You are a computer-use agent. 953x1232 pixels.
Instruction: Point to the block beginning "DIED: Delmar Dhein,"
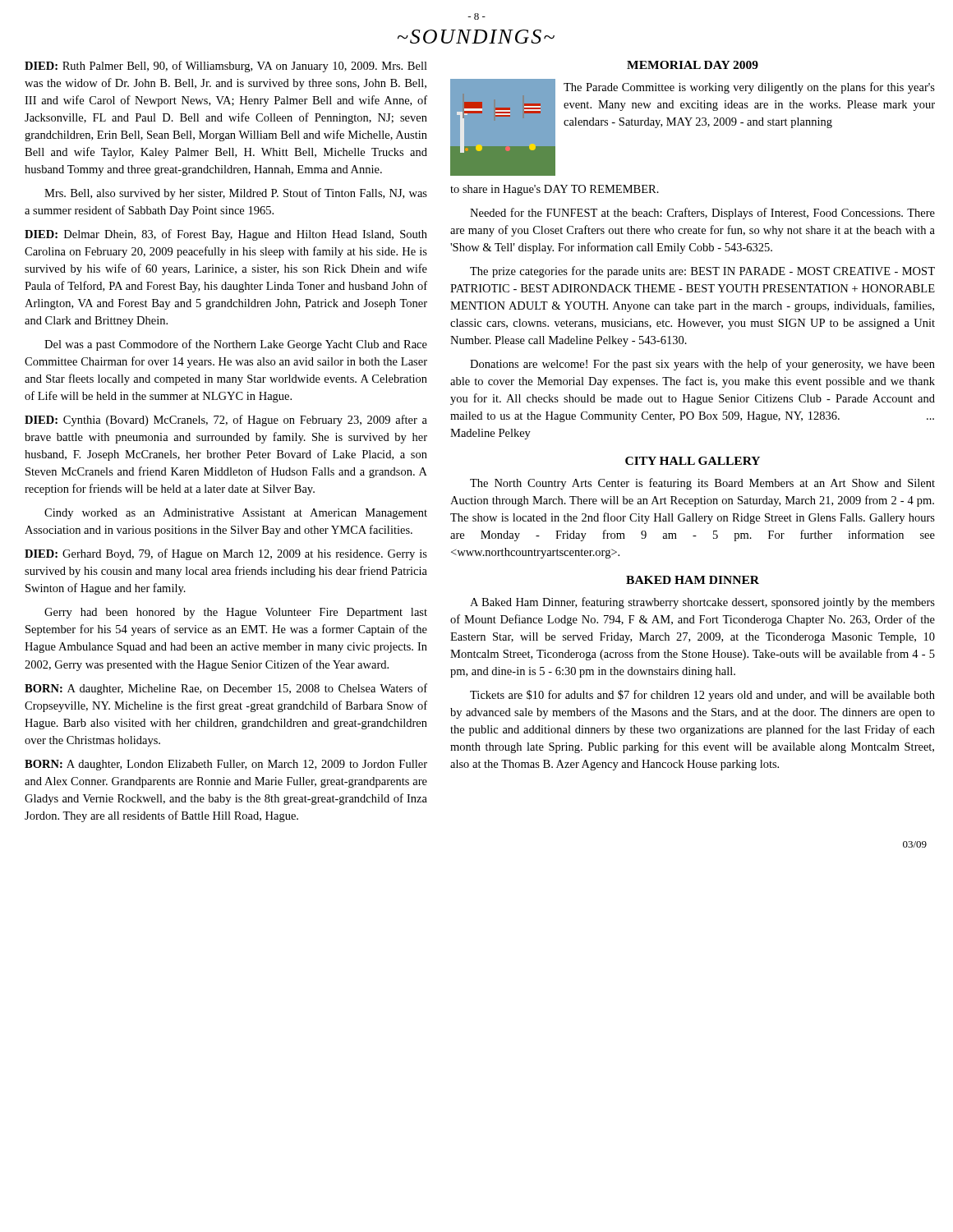pos(226,278)
